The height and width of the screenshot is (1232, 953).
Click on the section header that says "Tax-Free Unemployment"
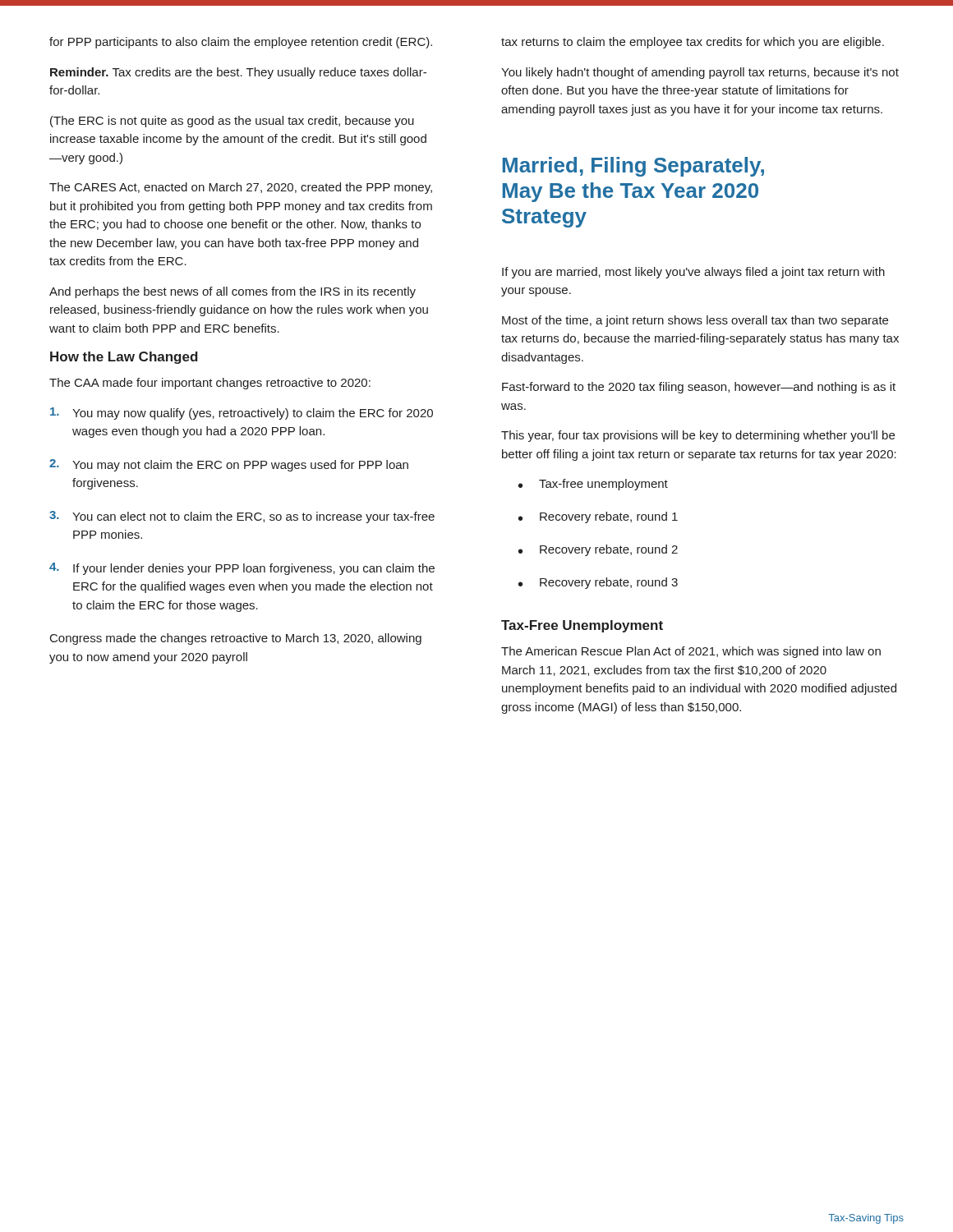click(x=582, y=625)
